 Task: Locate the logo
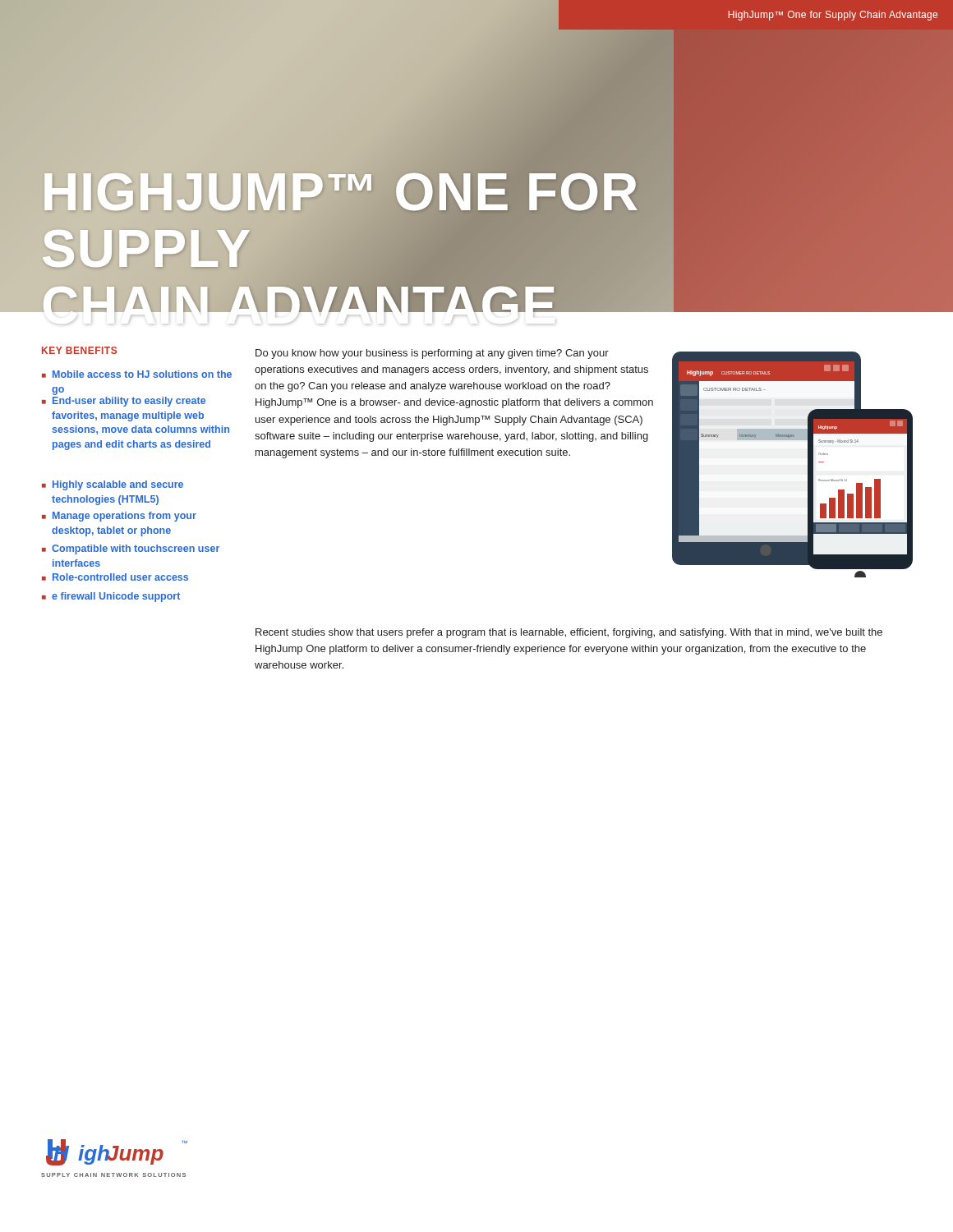click(131, 1161)
